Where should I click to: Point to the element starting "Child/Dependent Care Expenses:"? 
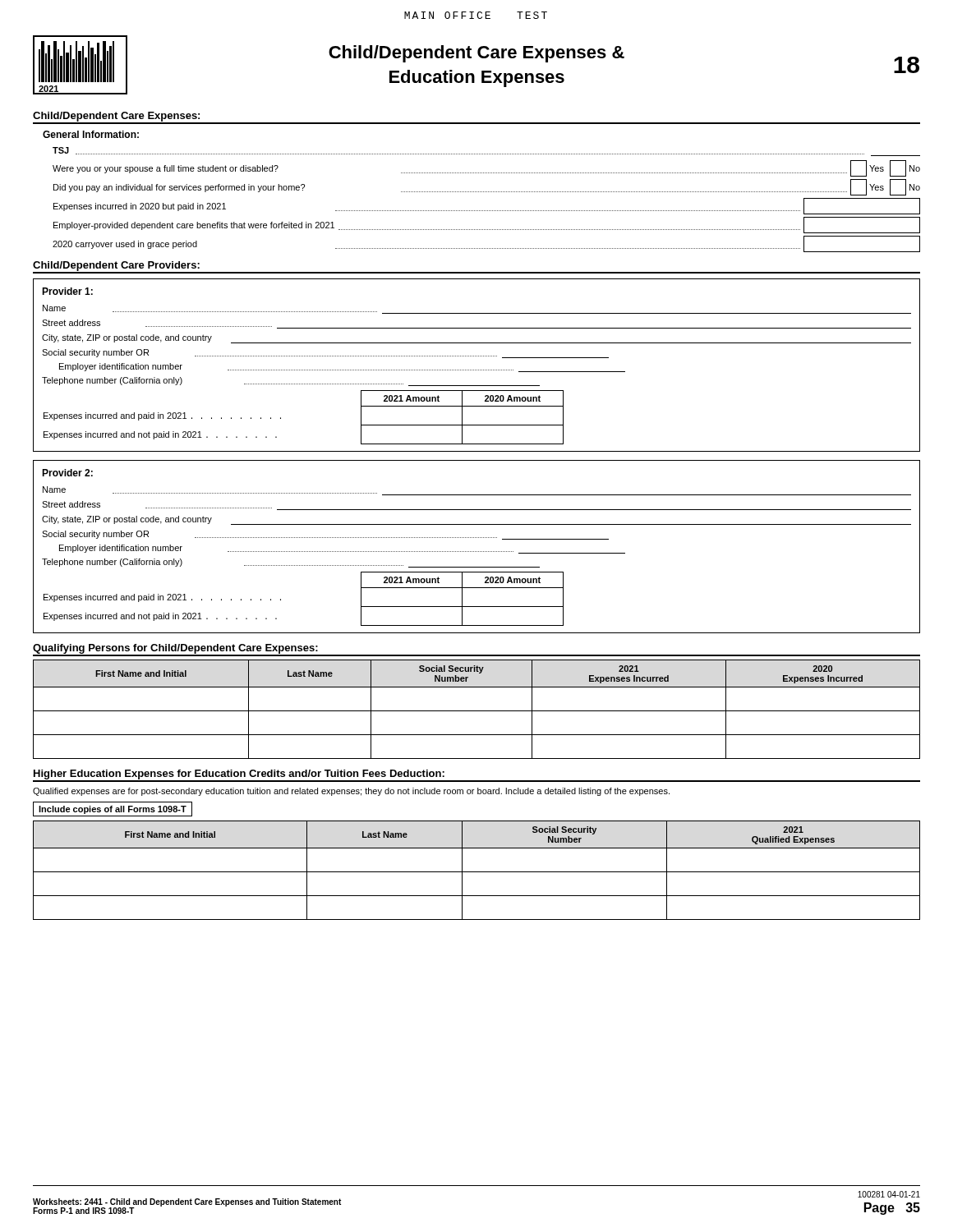pyautogui.click(x=117, y=115)
